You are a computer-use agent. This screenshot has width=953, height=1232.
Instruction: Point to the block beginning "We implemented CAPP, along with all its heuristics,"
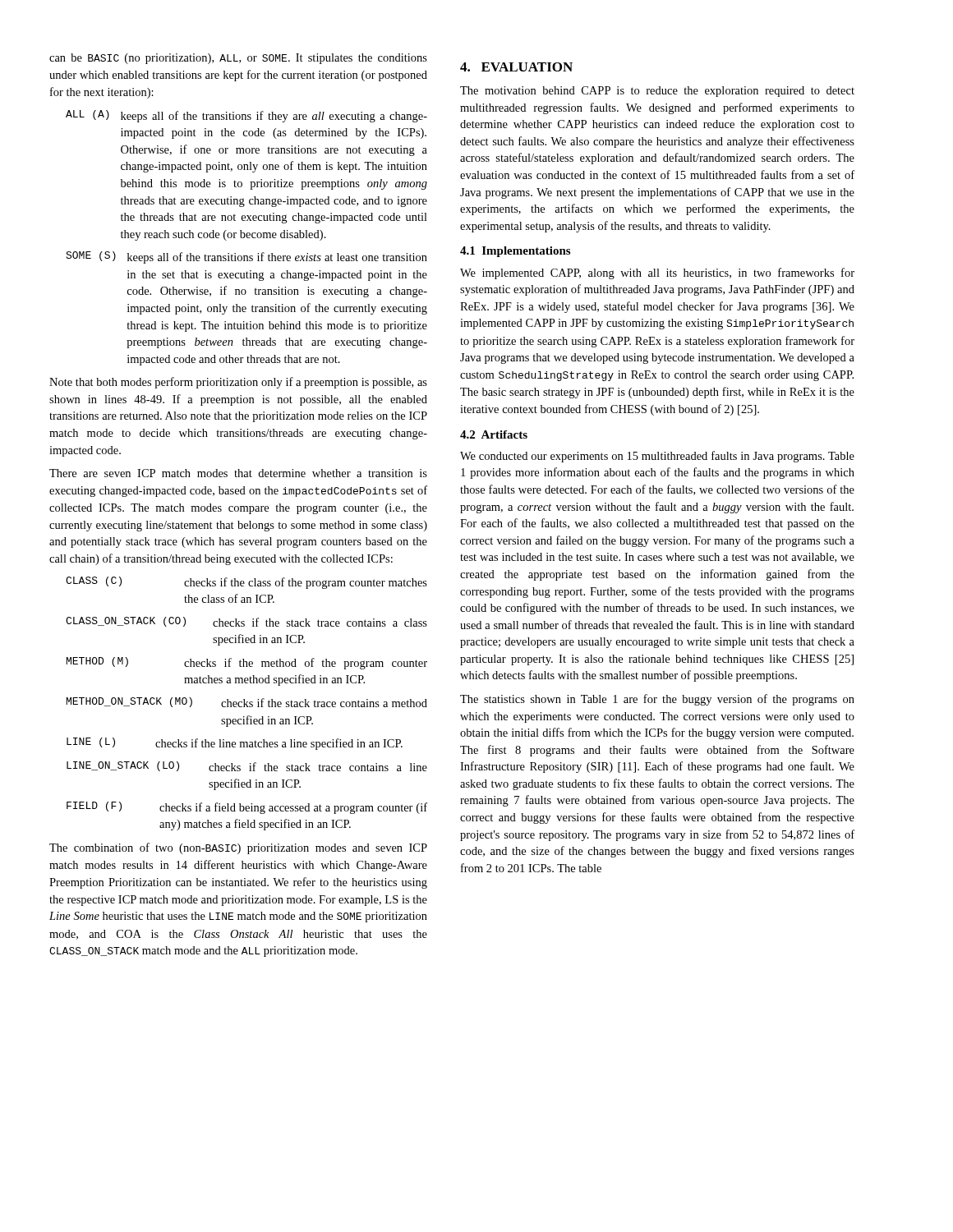click(657, 341)
